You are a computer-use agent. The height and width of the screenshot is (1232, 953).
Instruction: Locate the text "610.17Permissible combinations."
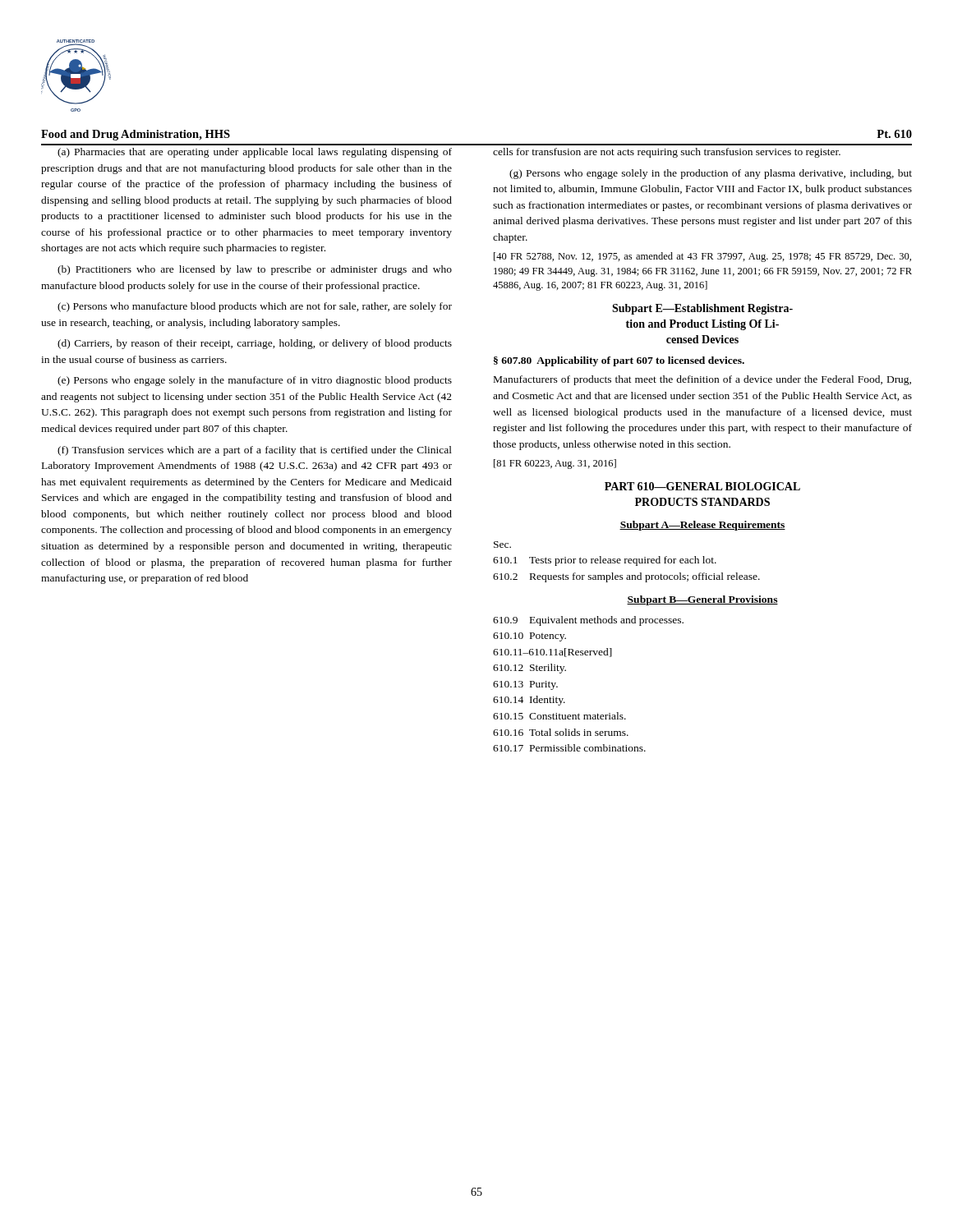click(x=569, y=748)
